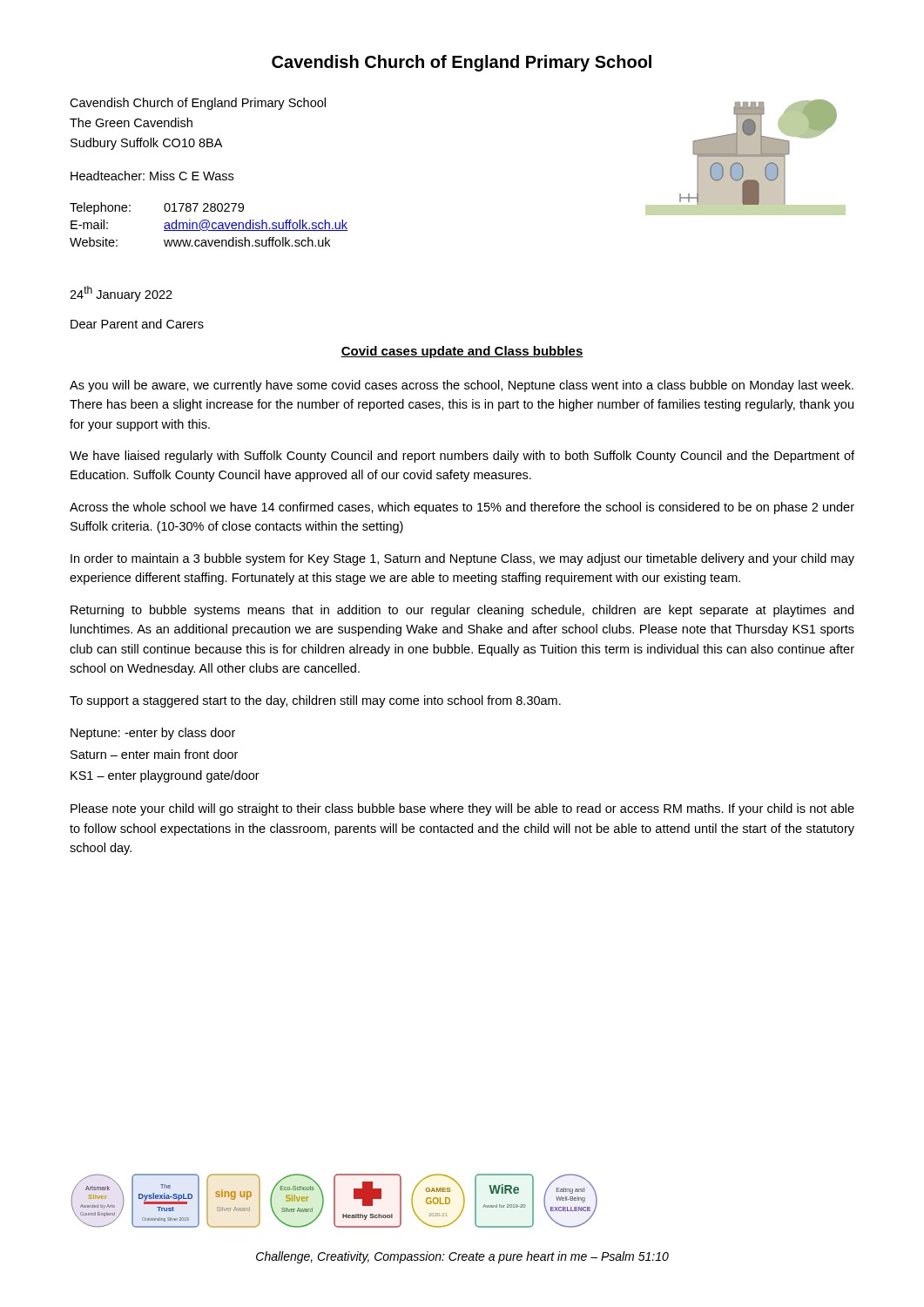Locate the table with the text "01787 280279"

[209, 225]
